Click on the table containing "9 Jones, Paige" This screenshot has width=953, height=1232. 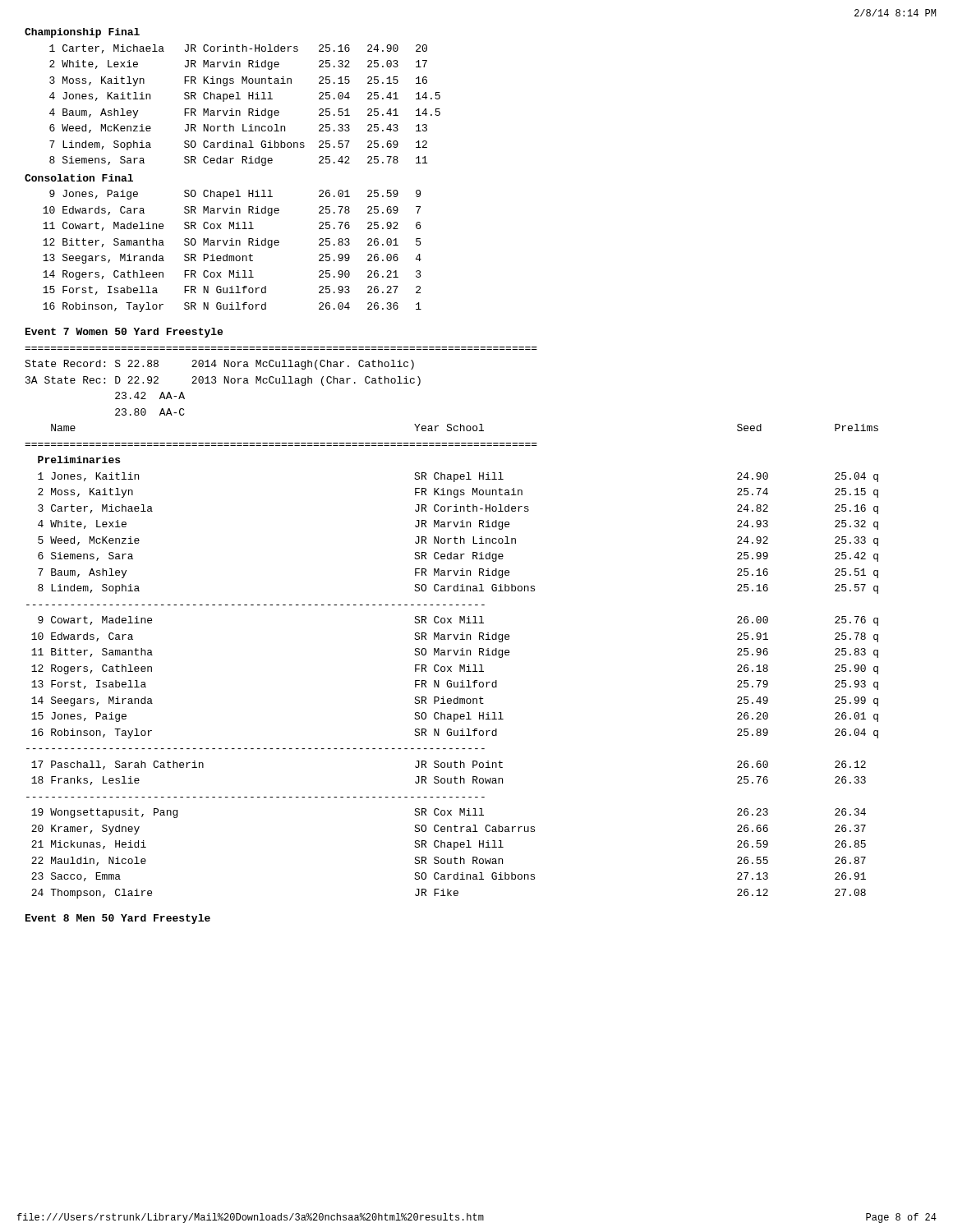click(x=476, y=250)
